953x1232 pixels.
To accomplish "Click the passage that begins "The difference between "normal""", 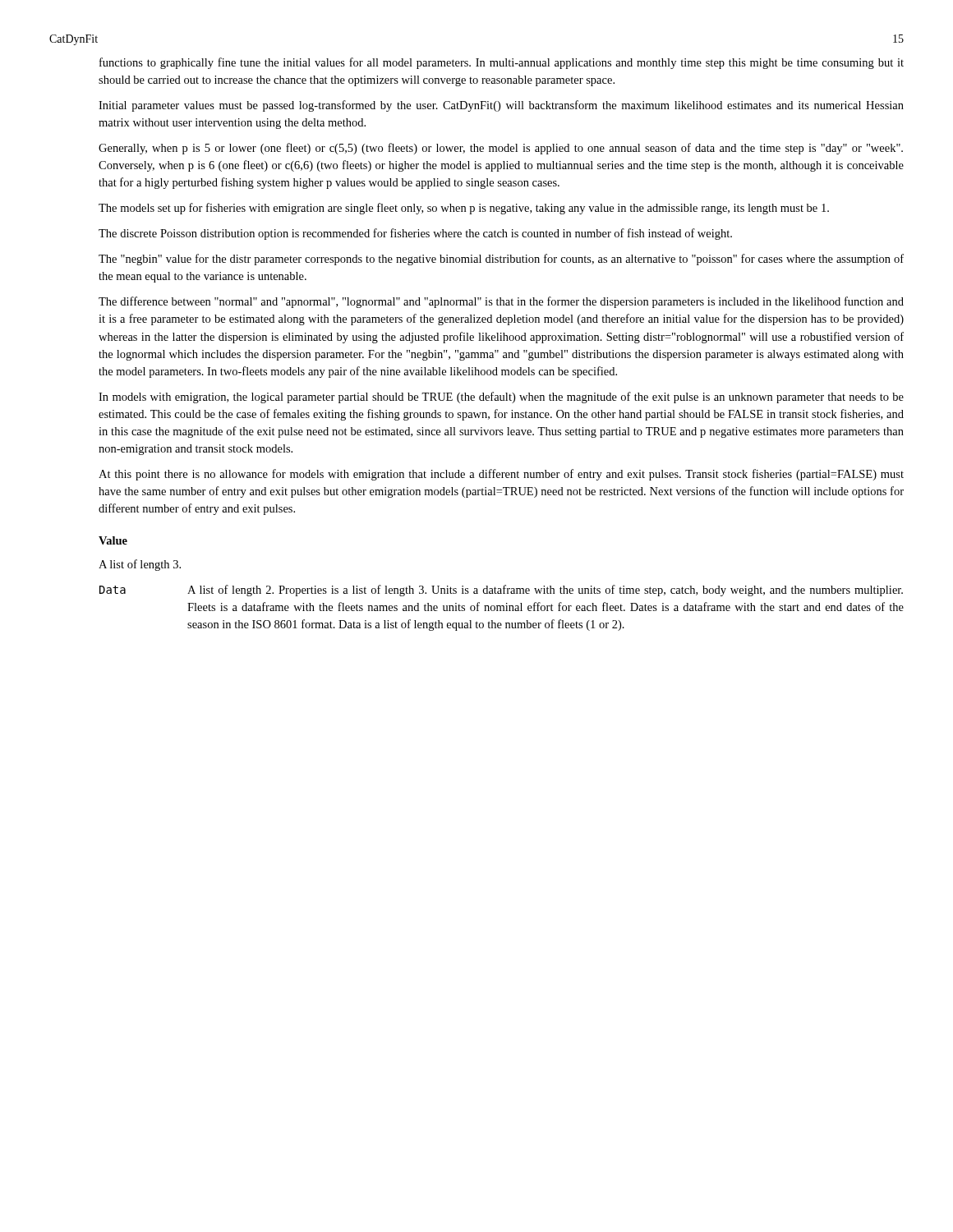I will click(501, 337).
